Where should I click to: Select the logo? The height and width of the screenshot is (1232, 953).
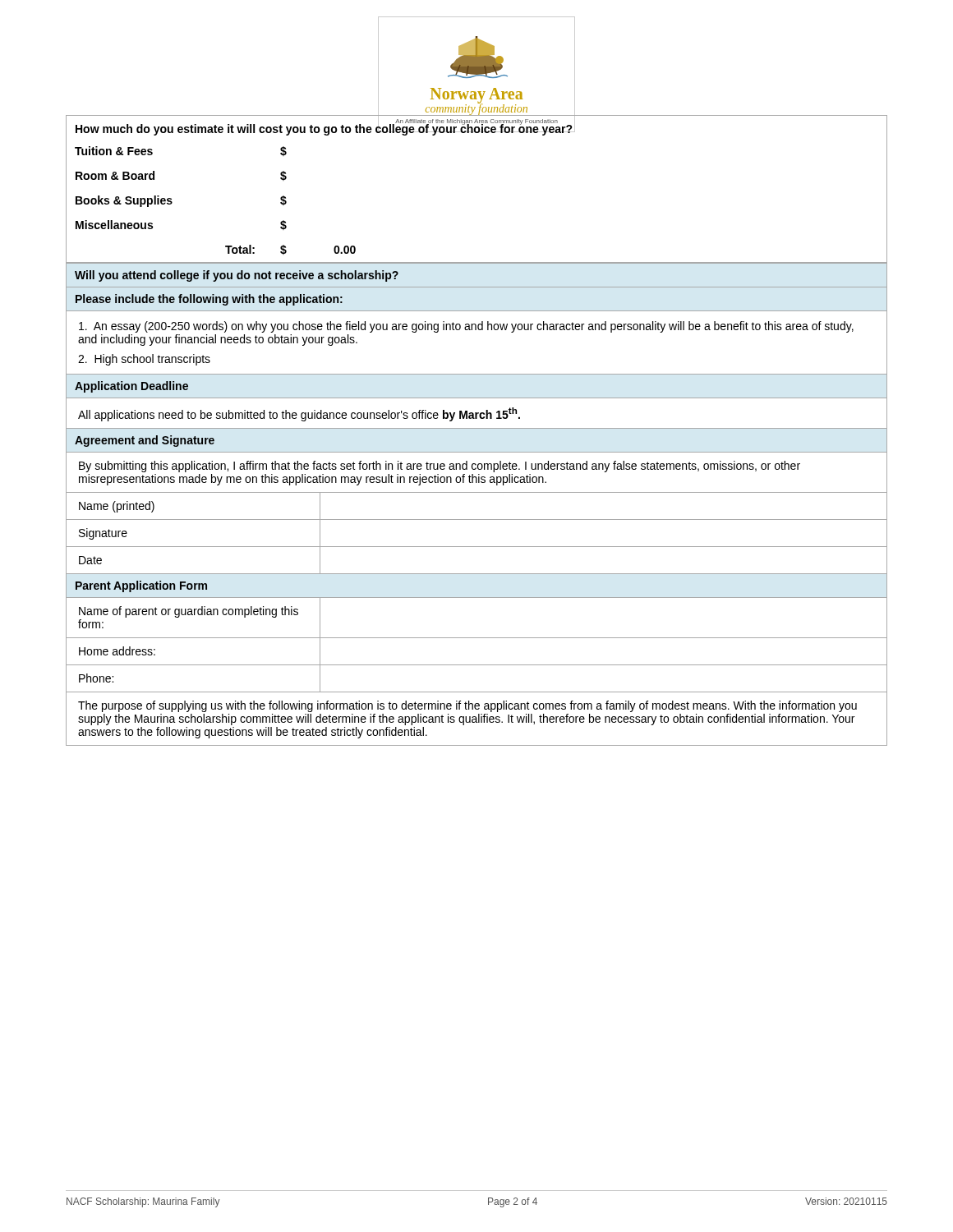point(476,74)
